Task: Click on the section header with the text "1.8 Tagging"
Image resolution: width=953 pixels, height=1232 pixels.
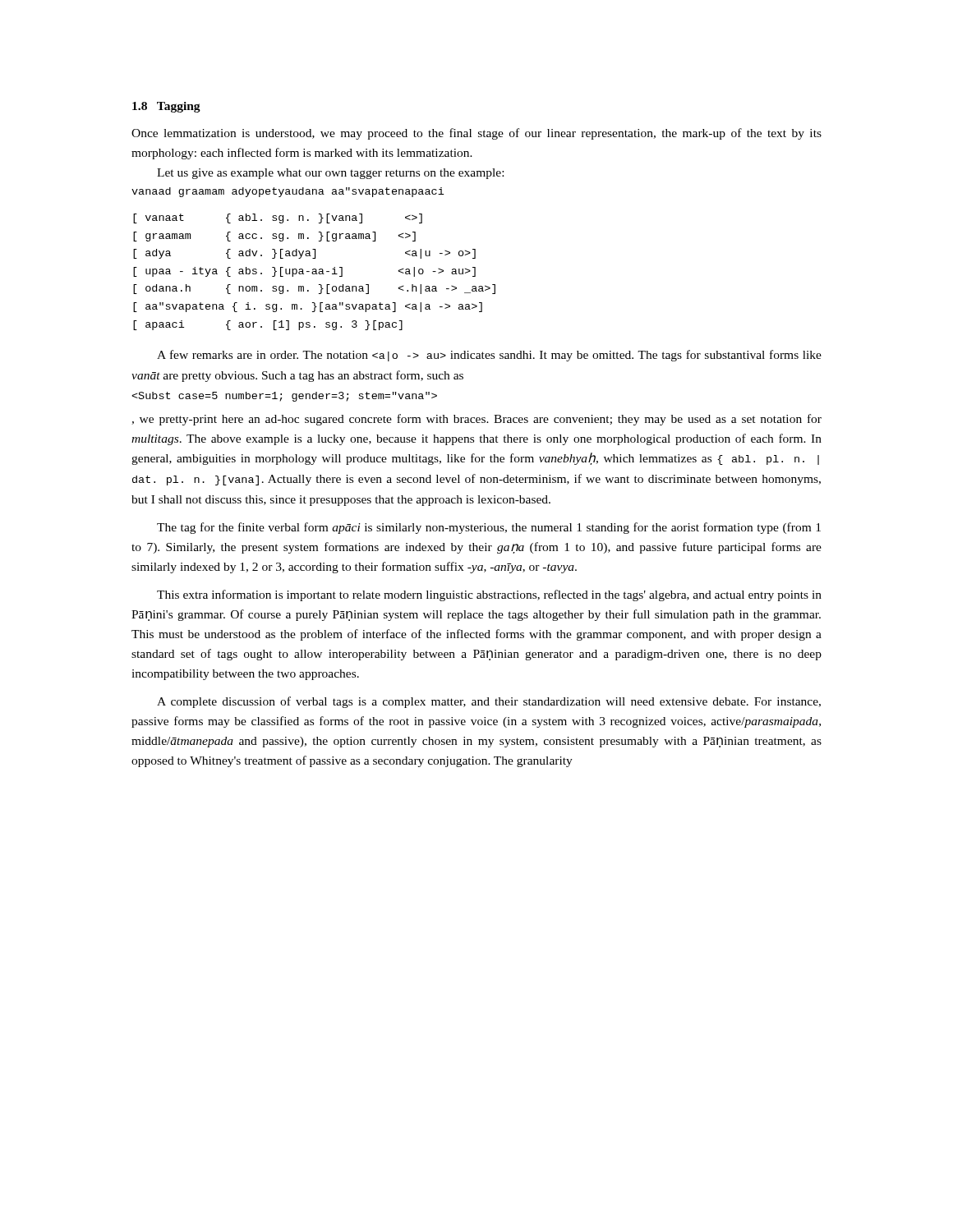Action: (166, 106)
